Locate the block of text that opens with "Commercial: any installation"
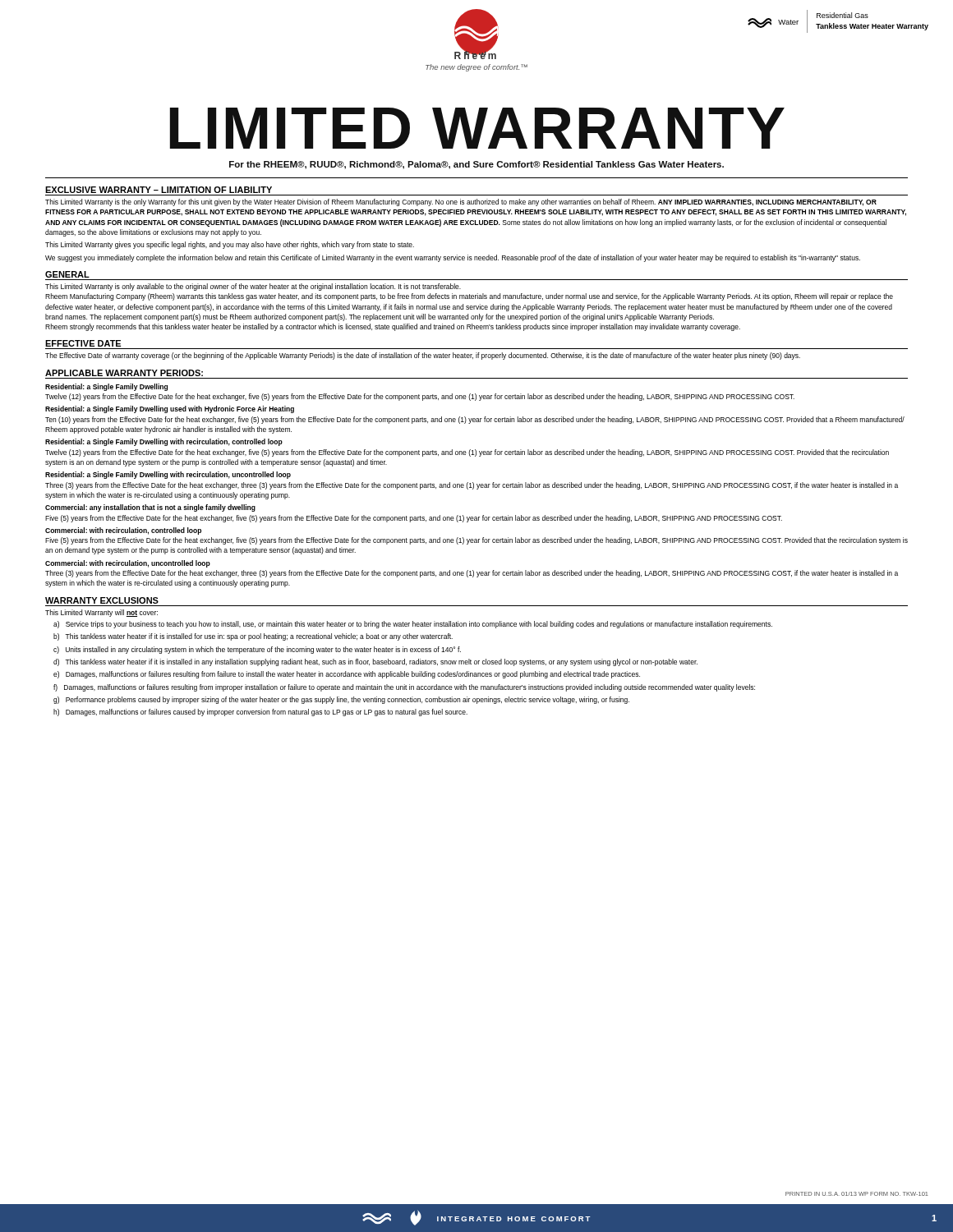953x1232 pixels. point(414,513)
